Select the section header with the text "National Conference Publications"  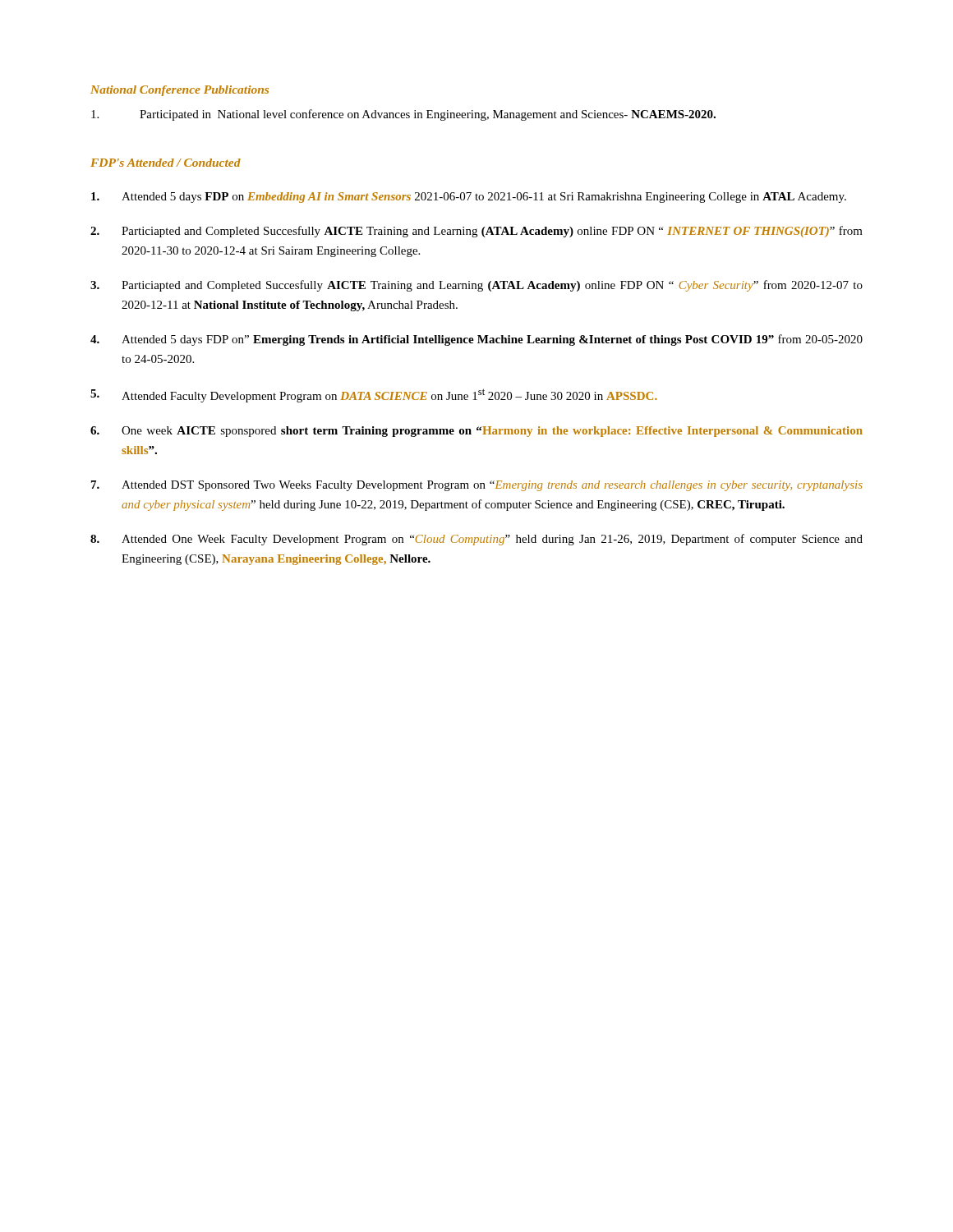tap(180, 89)
